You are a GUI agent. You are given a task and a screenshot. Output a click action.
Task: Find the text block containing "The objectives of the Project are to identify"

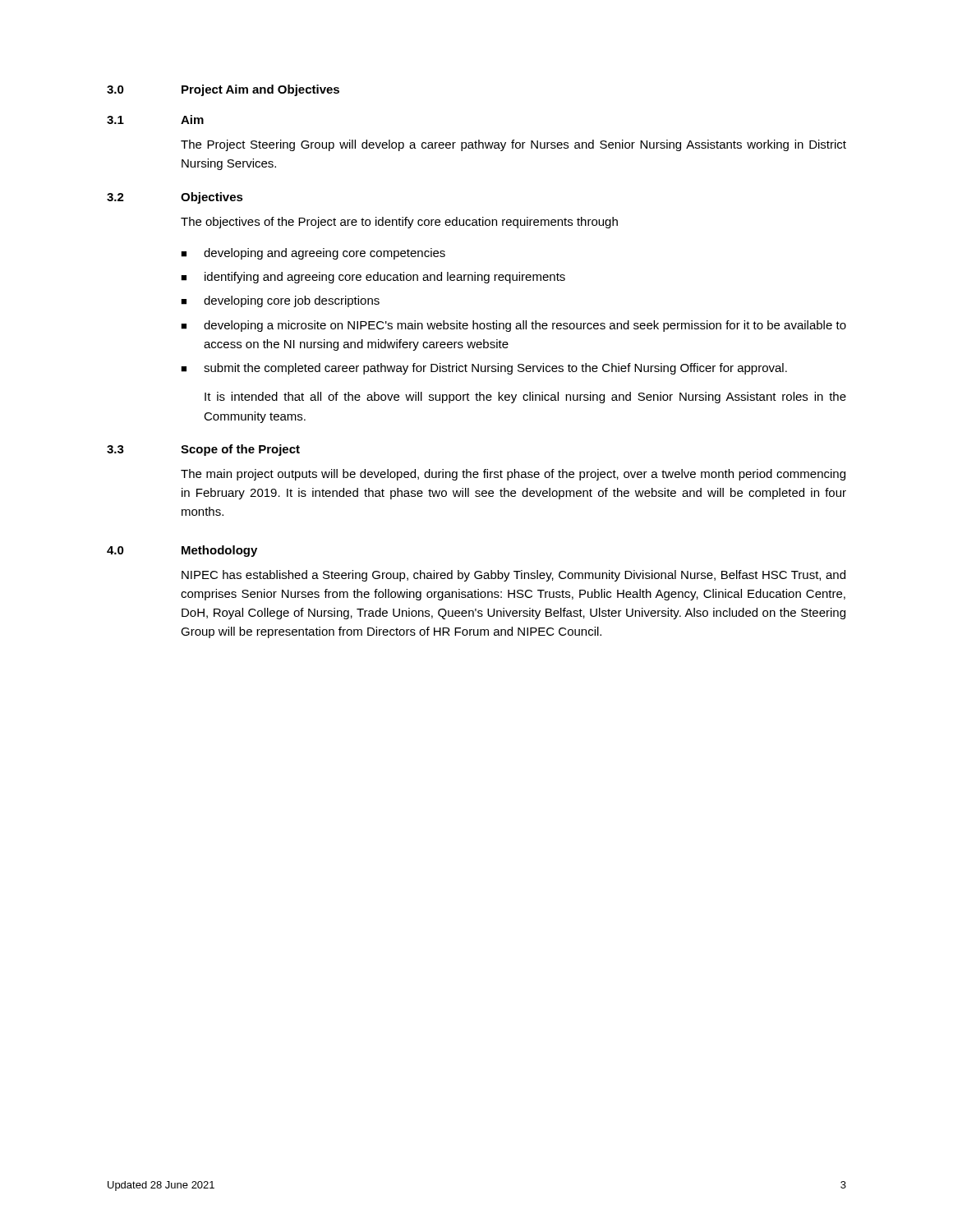click(400, 221)
